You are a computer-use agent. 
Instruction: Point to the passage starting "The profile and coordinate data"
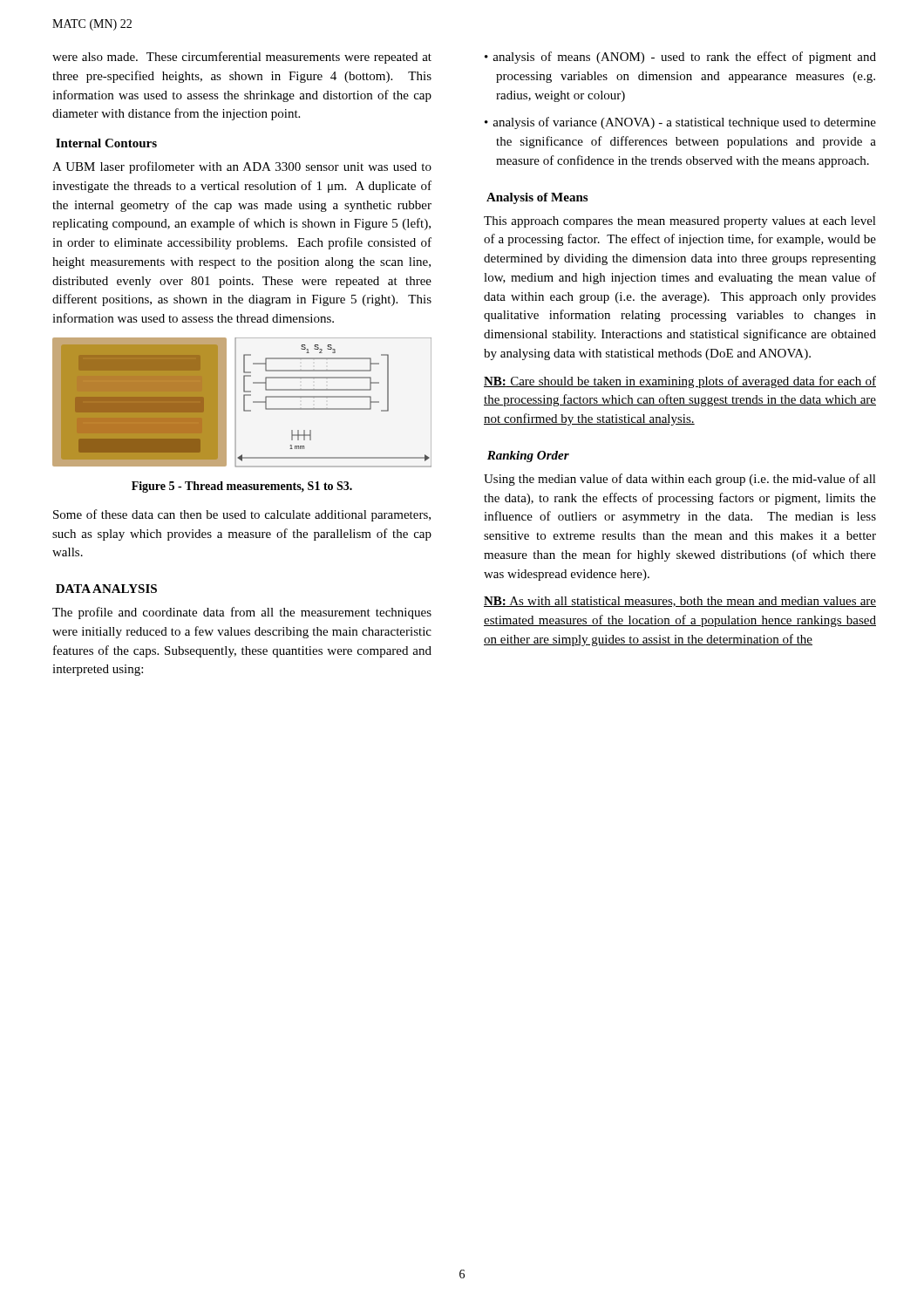pyautogui.click(x=242, y=641)
